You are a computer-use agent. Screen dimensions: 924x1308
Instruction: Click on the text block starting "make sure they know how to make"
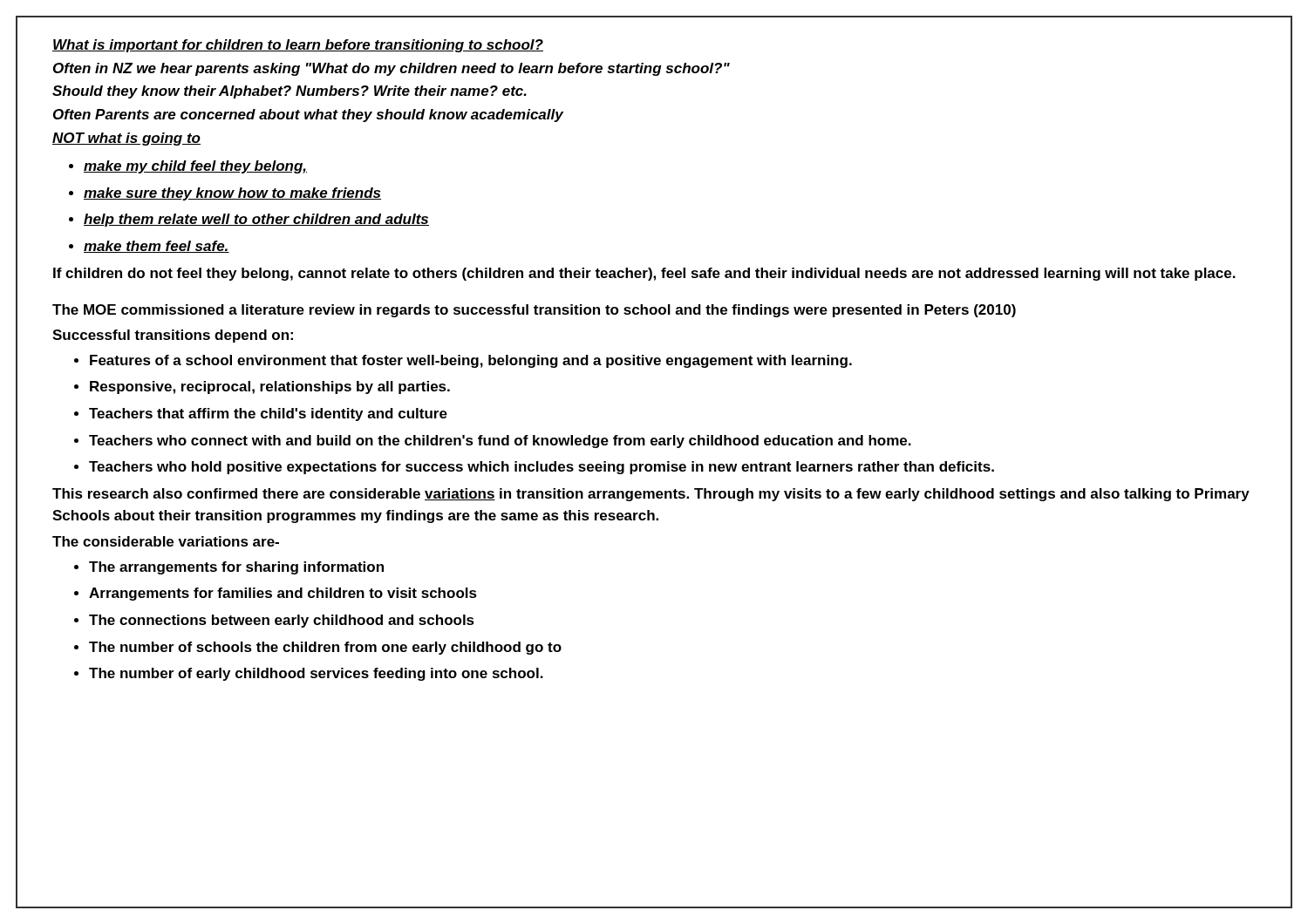[x=225, y=194]
